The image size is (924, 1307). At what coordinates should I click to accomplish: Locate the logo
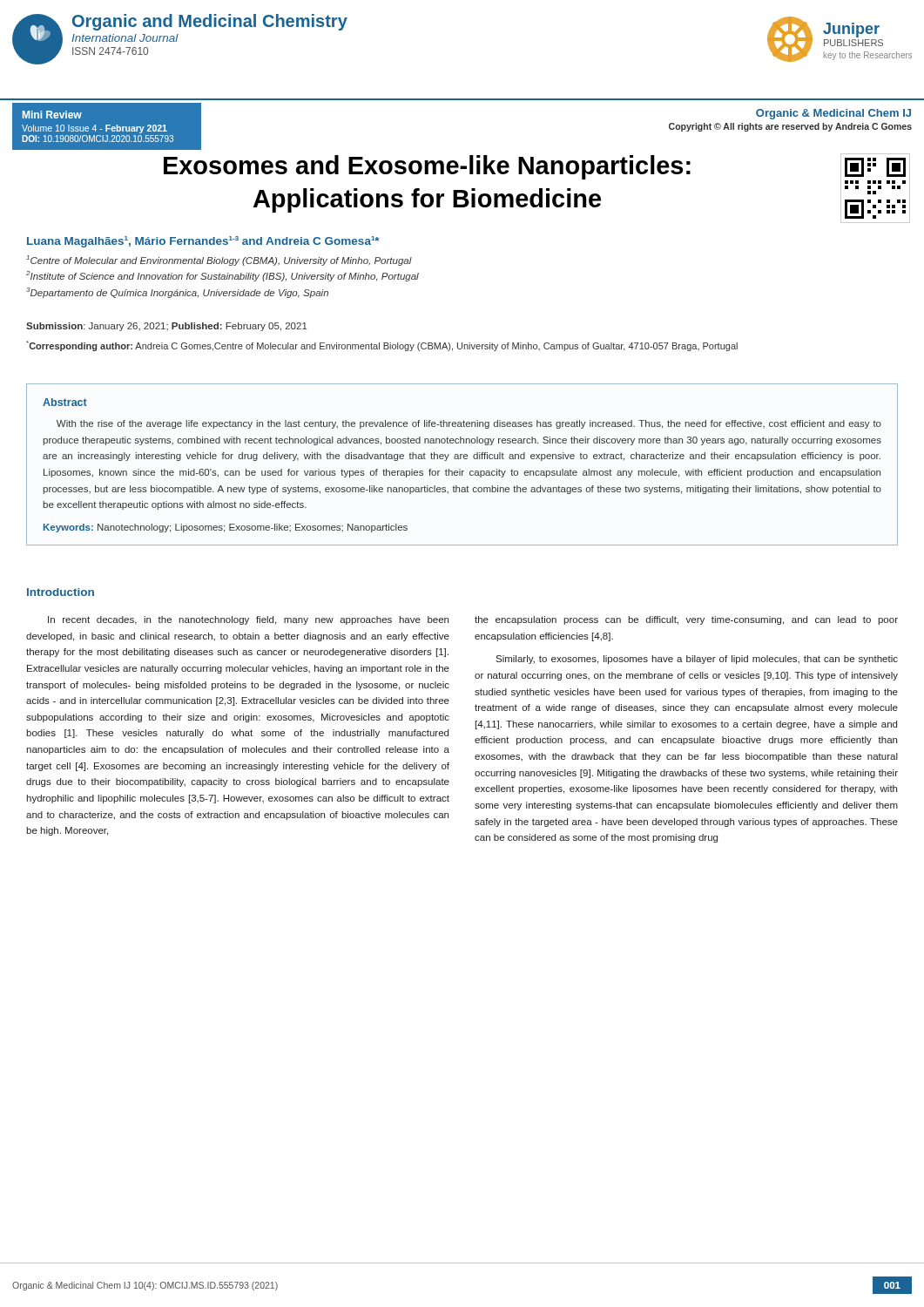[x=836, y=39]
